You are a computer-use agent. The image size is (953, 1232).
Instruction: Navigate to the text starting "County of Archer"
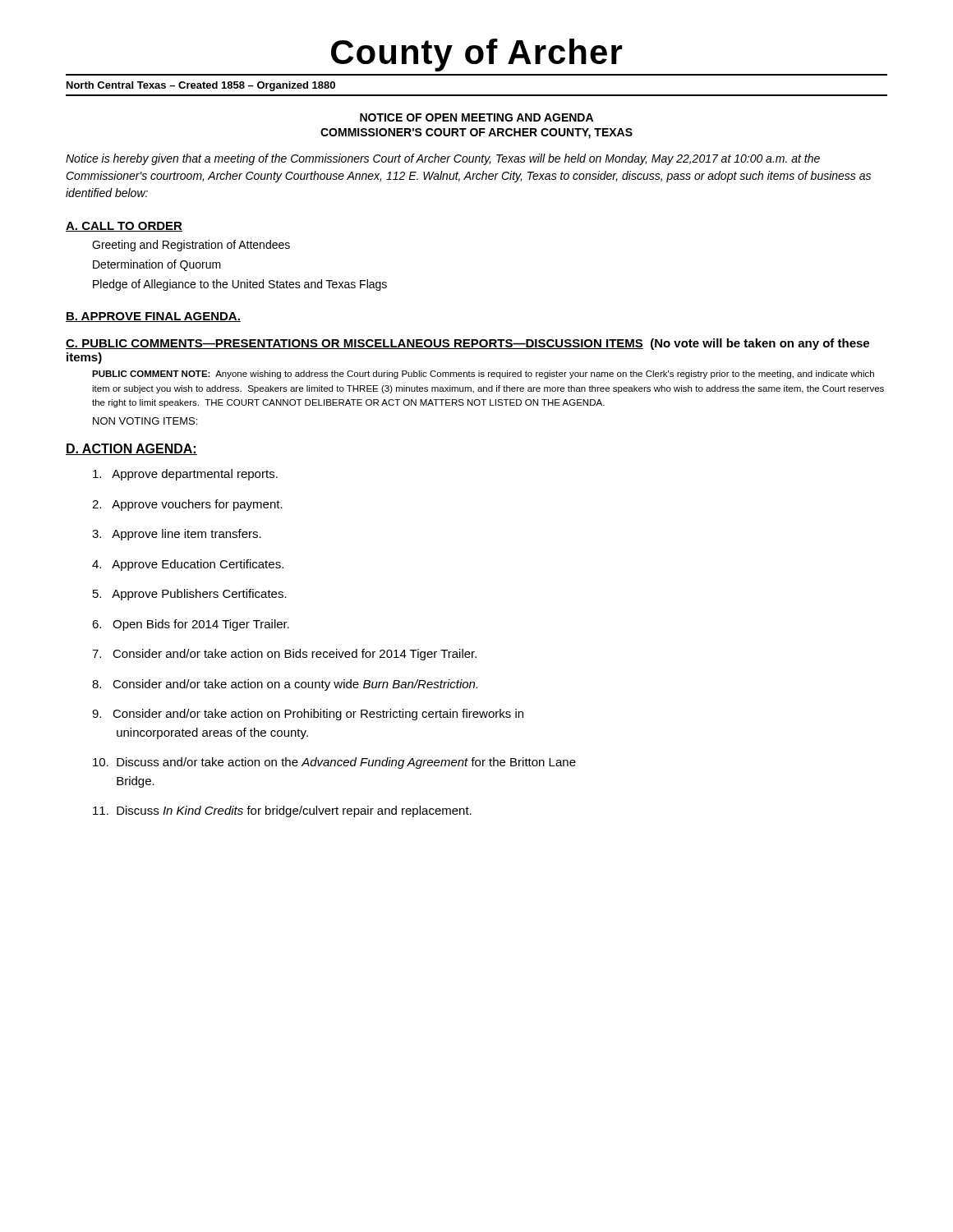pyautogui.click(x=476, y=53)
